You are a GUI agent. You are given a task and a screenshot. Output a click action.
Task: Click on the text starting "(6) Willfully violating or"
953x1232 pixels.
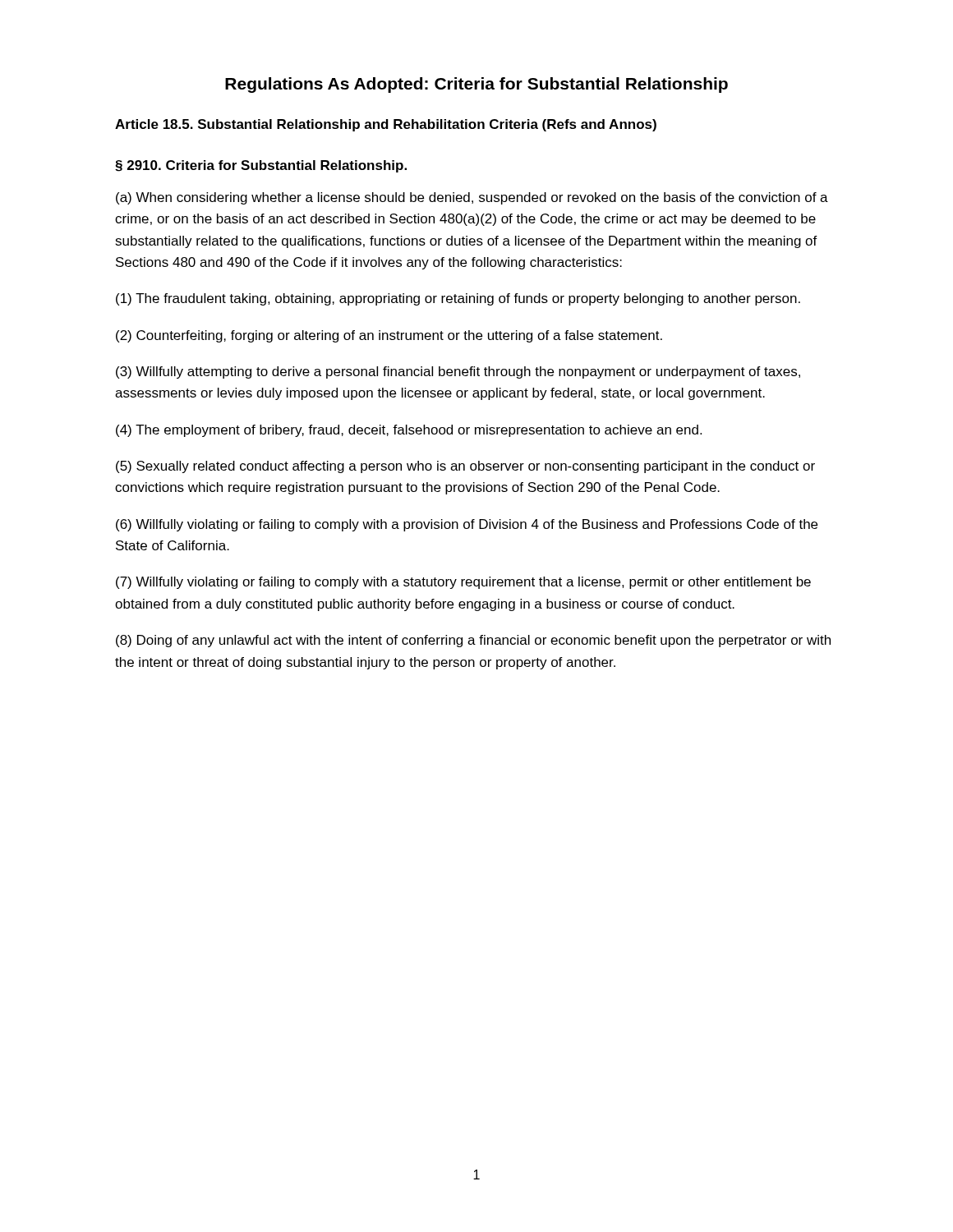pos(467,535)
